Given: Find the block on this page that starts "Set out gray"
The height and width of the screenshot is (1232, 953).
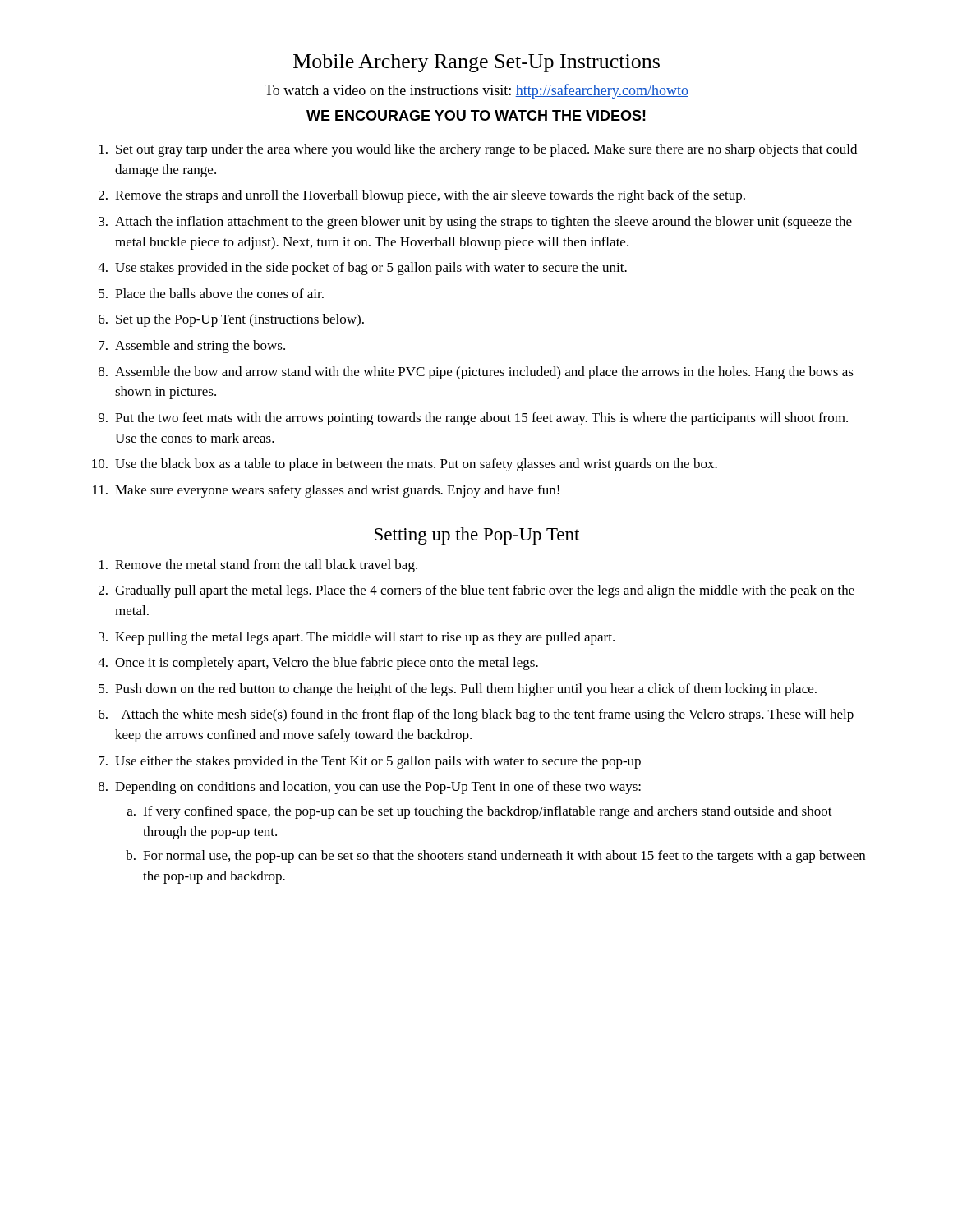Looking at the screenshot, I should [x=476, y=160].
